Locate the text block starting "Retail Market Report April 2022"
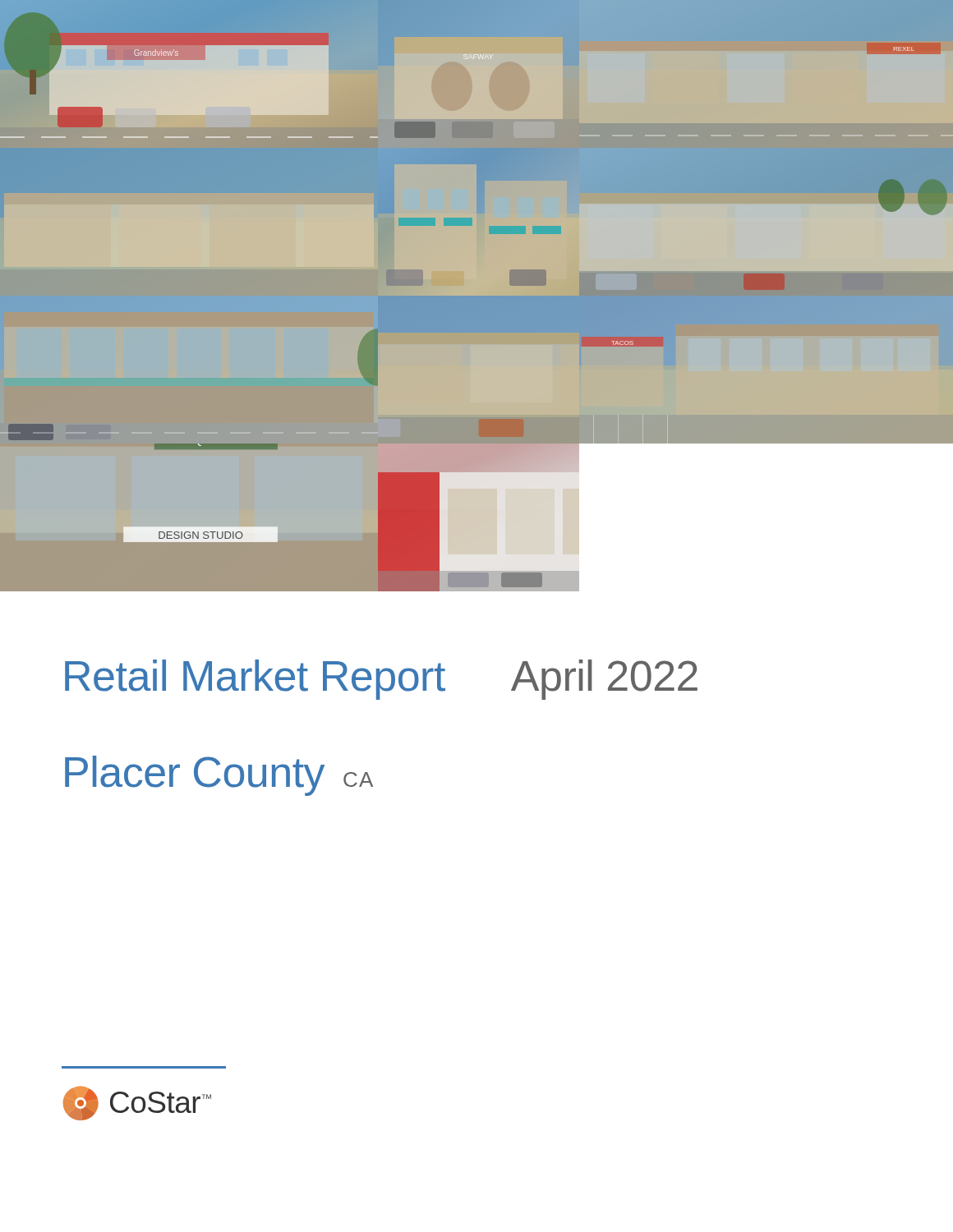 tap(380, 676)
